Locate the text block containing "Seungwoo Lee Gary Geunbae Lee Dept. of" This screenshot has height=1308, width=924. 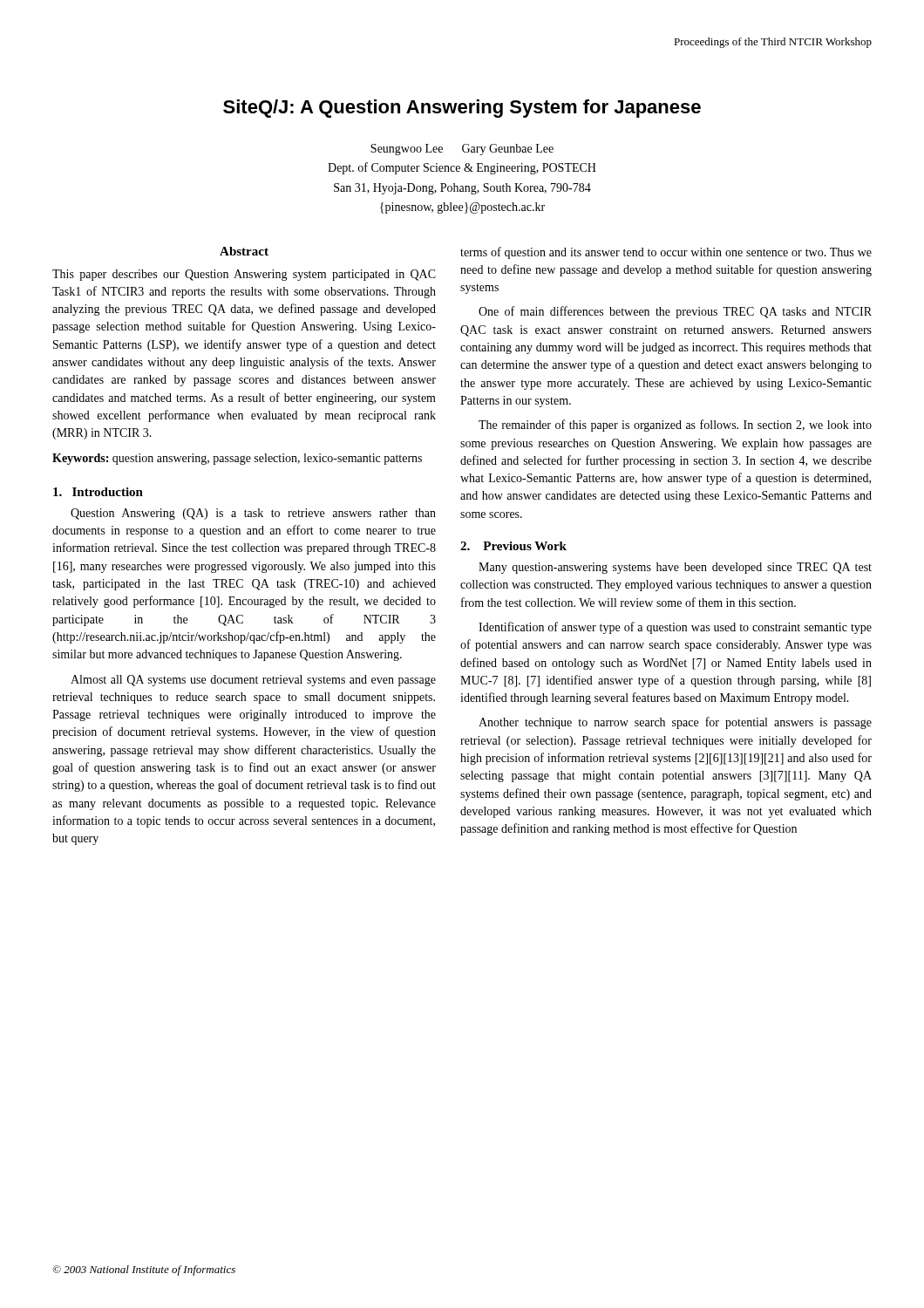(462, 178)
